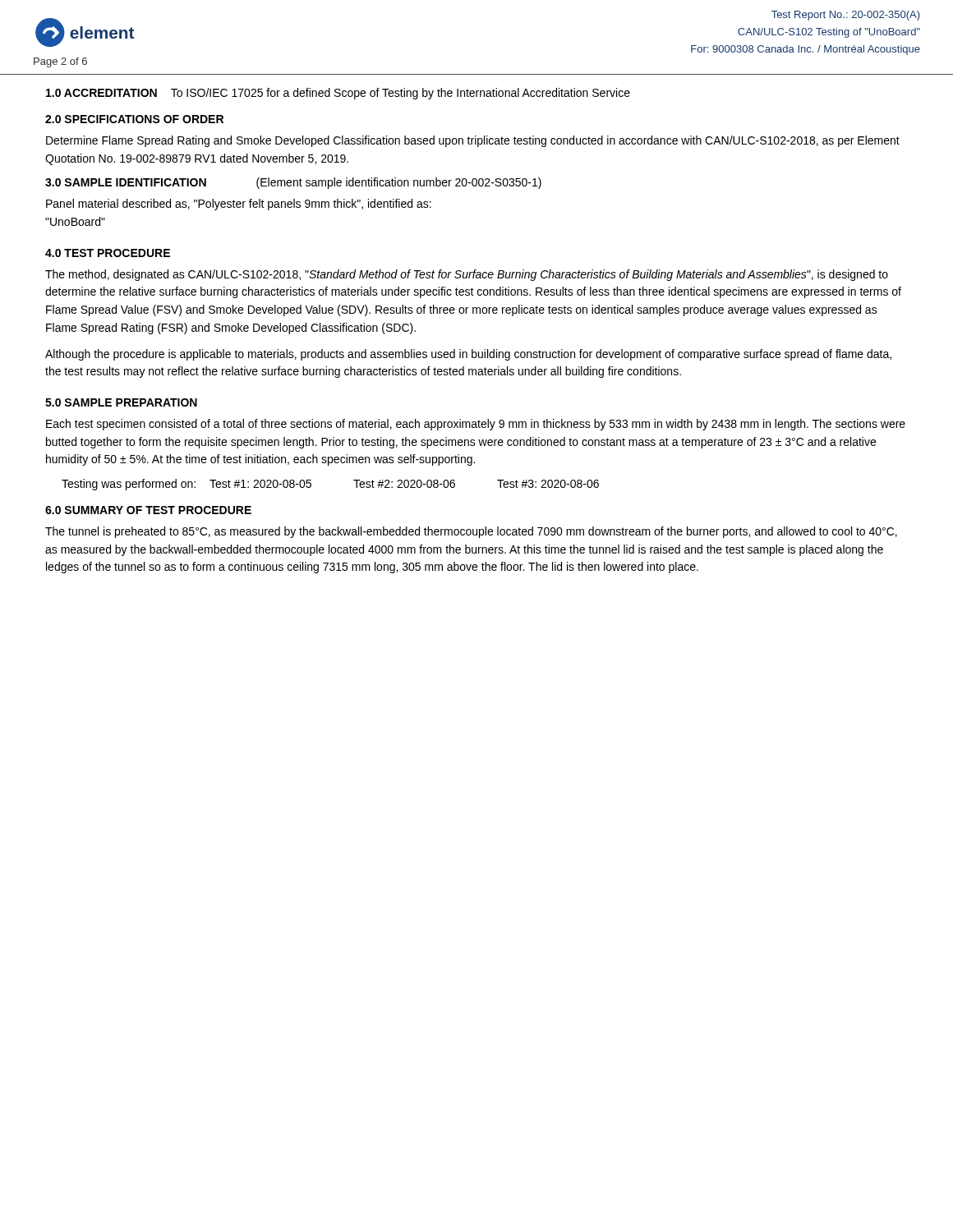Select the passage starting "6.0 SUMMARY OF TEST PROCEDURE"
The width and height of the screenshot is (953, 1232).
tap(148, 510)
